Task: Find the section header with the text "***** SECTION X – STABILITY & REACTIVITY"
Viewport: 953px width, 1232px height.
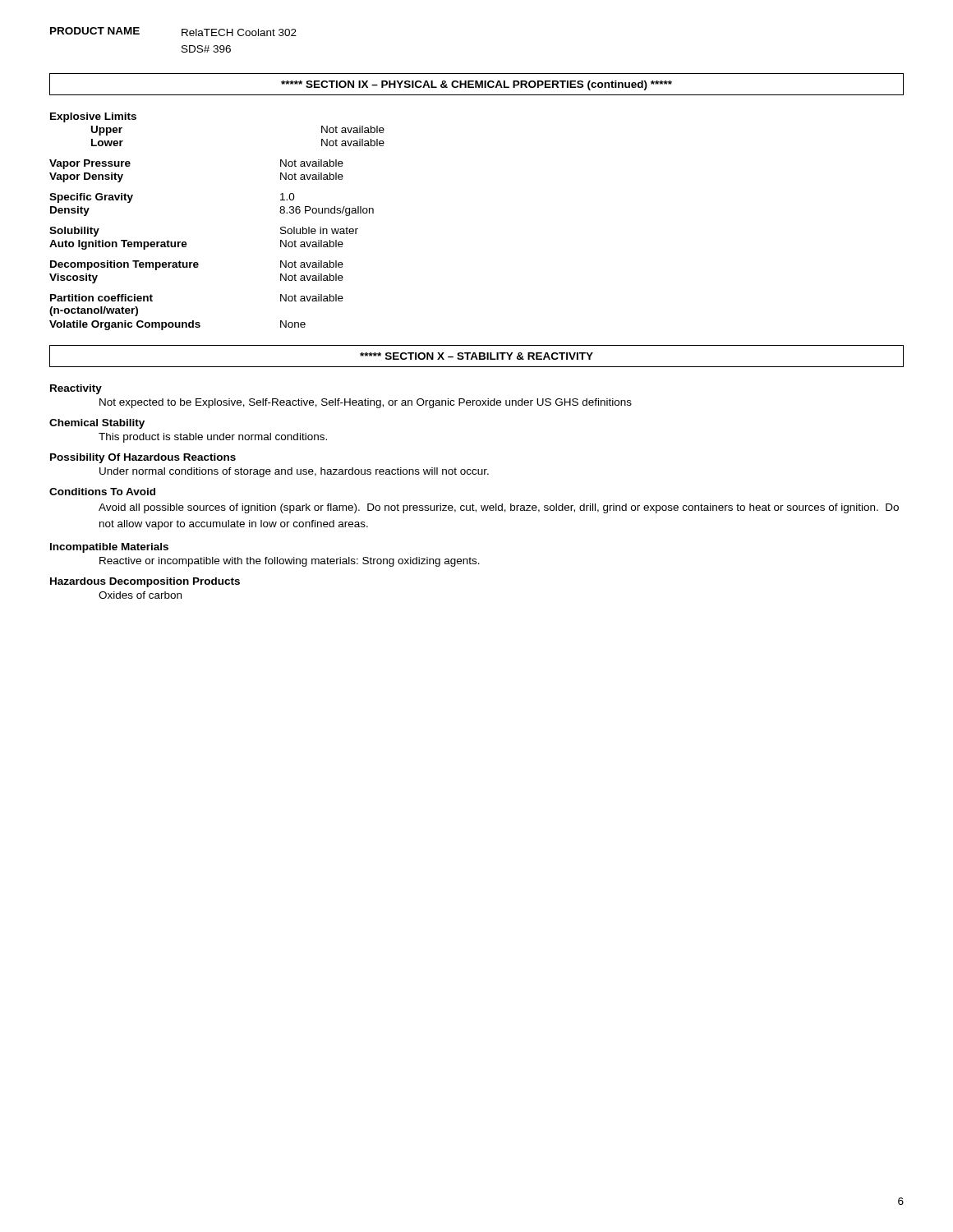Action: point(476,356)
